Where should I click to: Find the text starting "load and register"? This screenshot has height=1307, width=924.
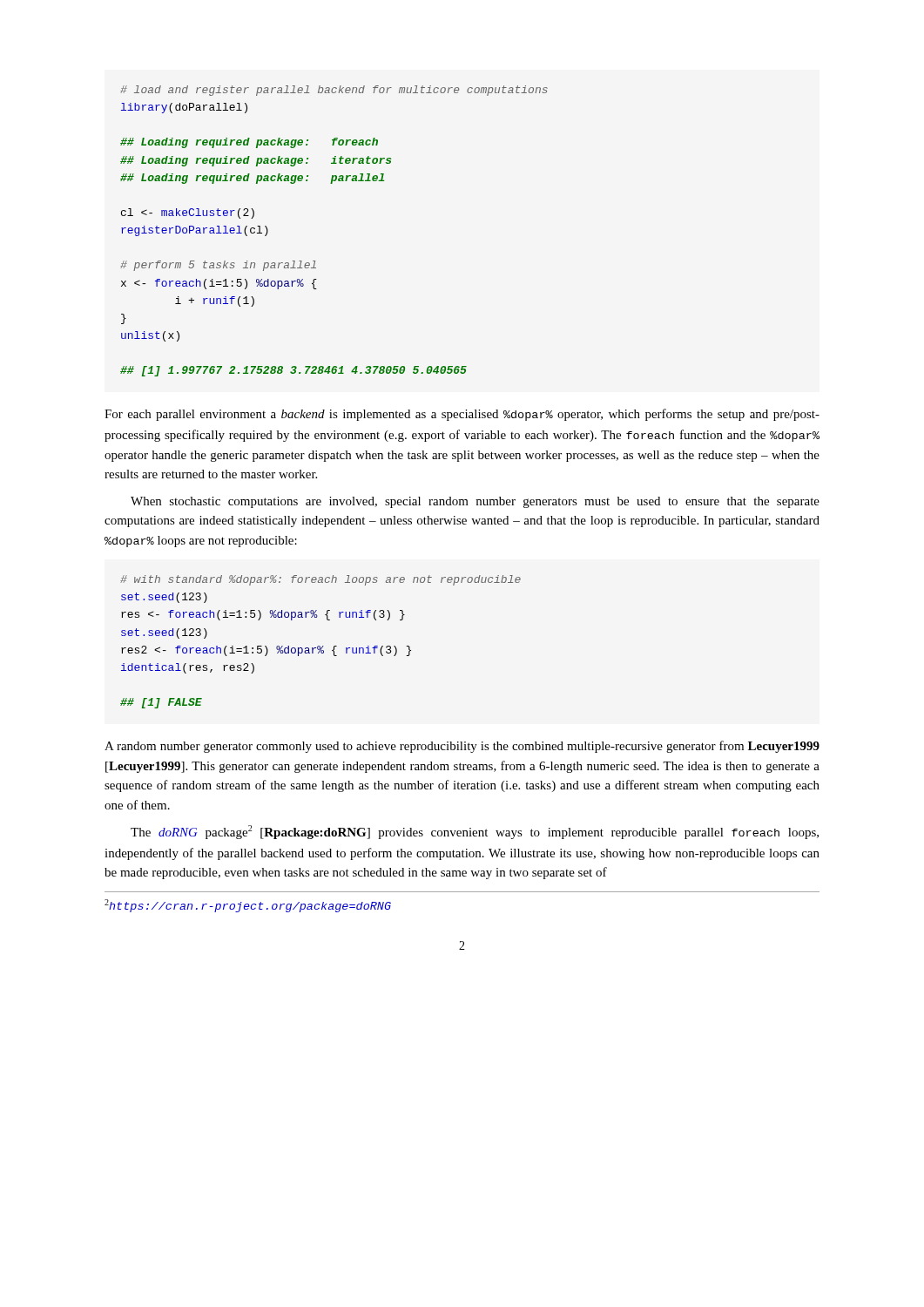[334, 91]
